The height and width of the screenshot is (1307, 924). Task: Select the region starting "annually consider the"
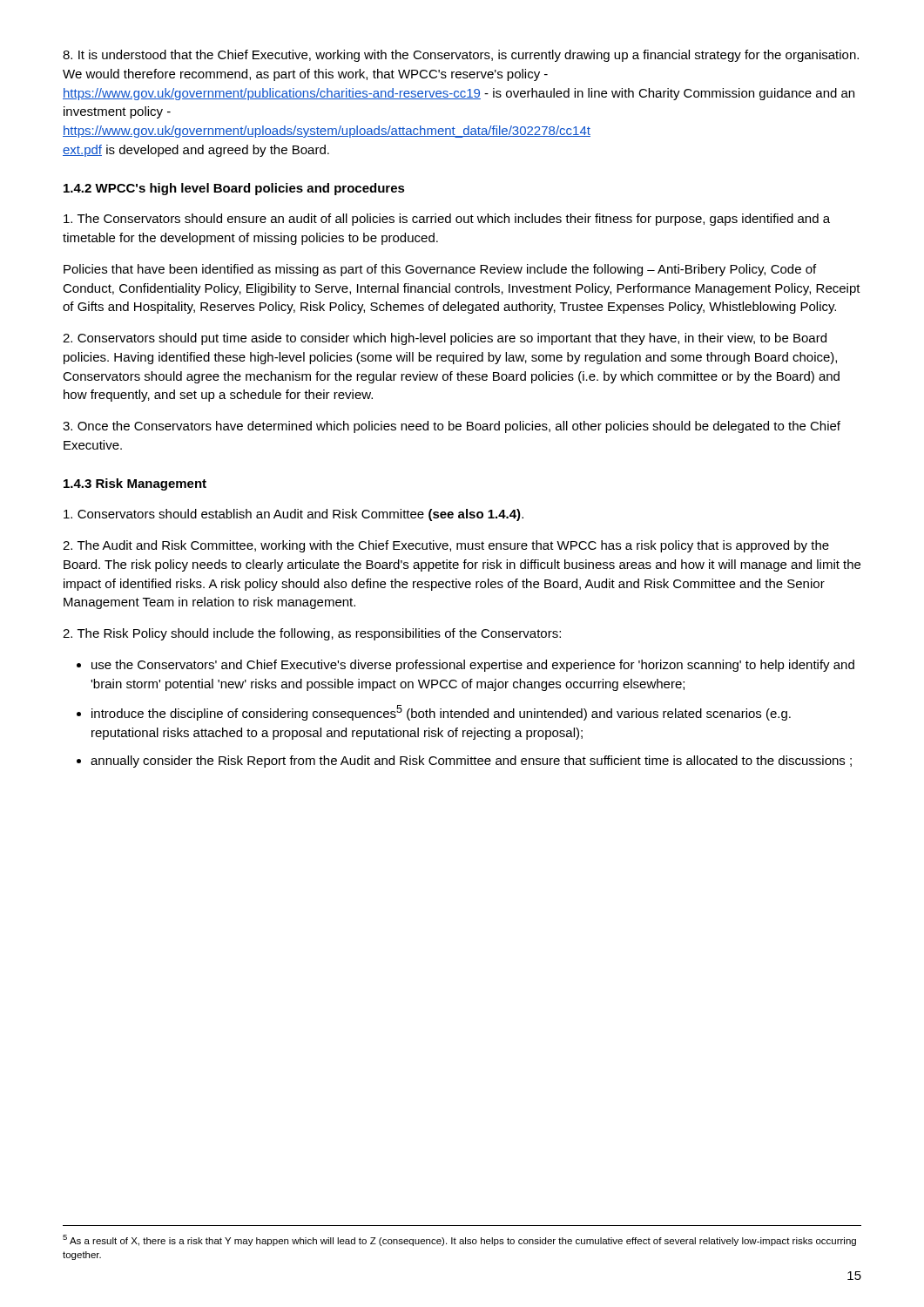pyautogui.click(x=472, y=760)
